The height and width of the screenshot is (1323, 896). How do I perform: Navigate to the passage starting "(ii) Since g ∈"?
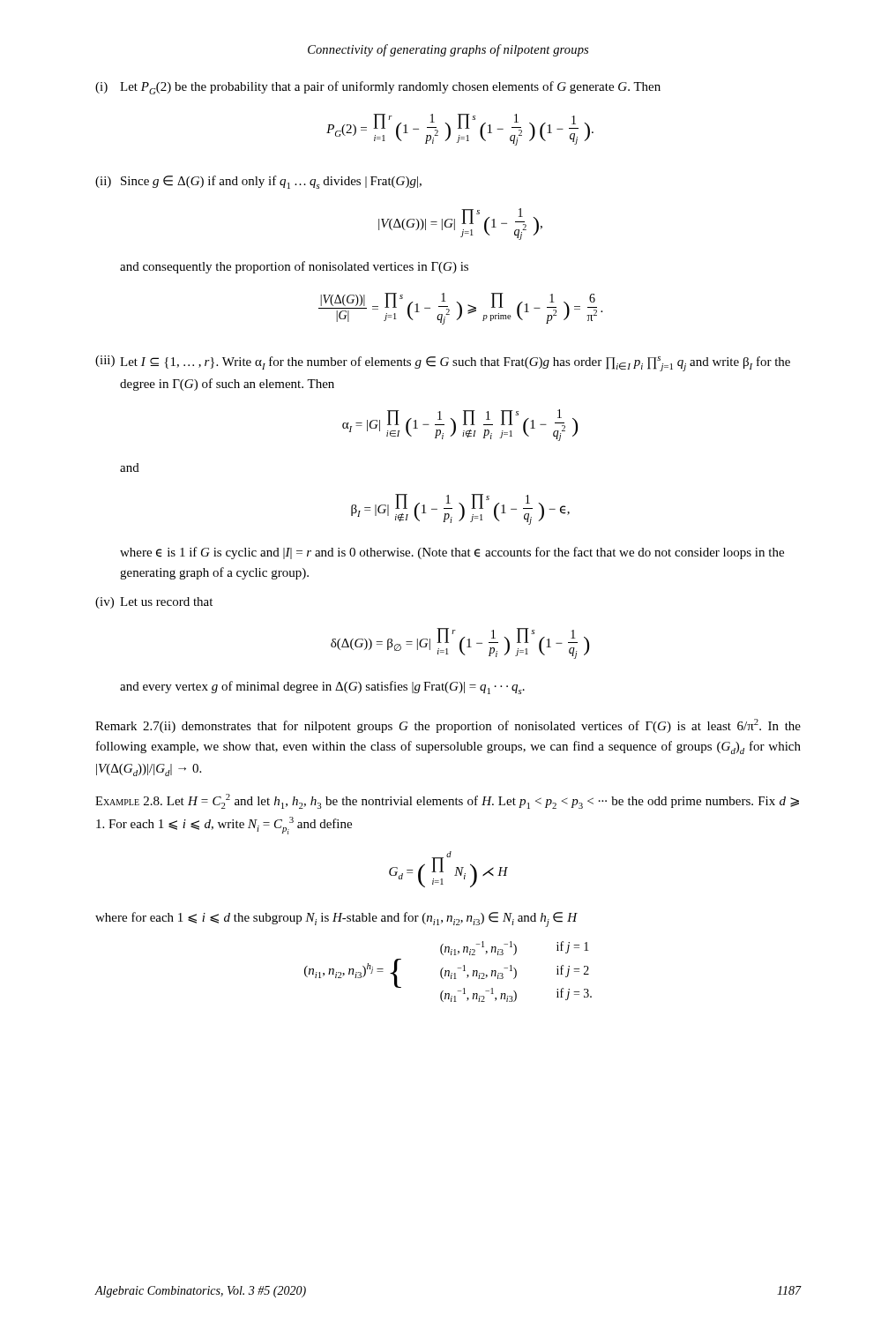click(448, 256)
